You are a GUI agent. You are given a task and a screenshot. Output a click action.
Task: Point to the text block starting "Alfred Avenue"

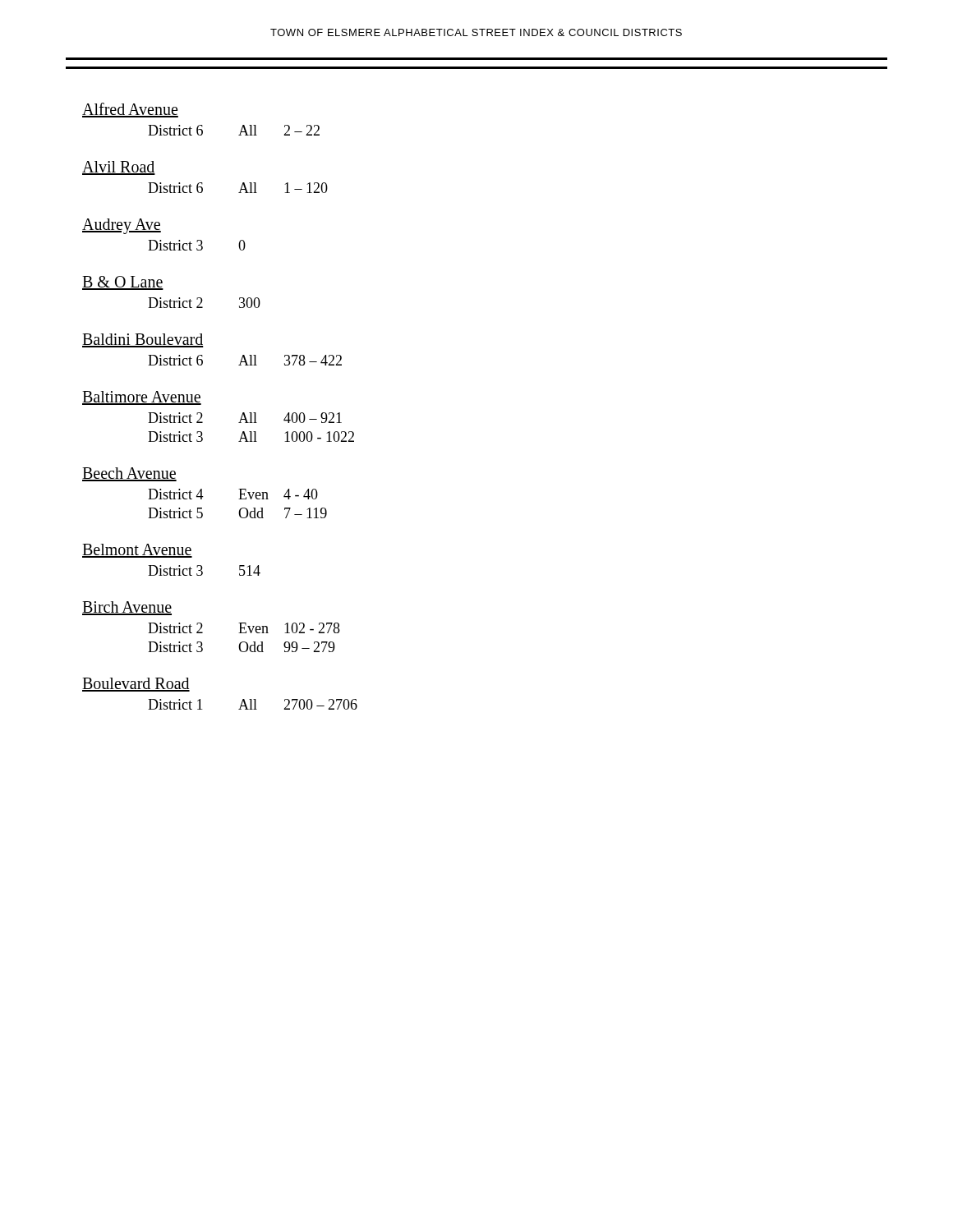[130, 110]
